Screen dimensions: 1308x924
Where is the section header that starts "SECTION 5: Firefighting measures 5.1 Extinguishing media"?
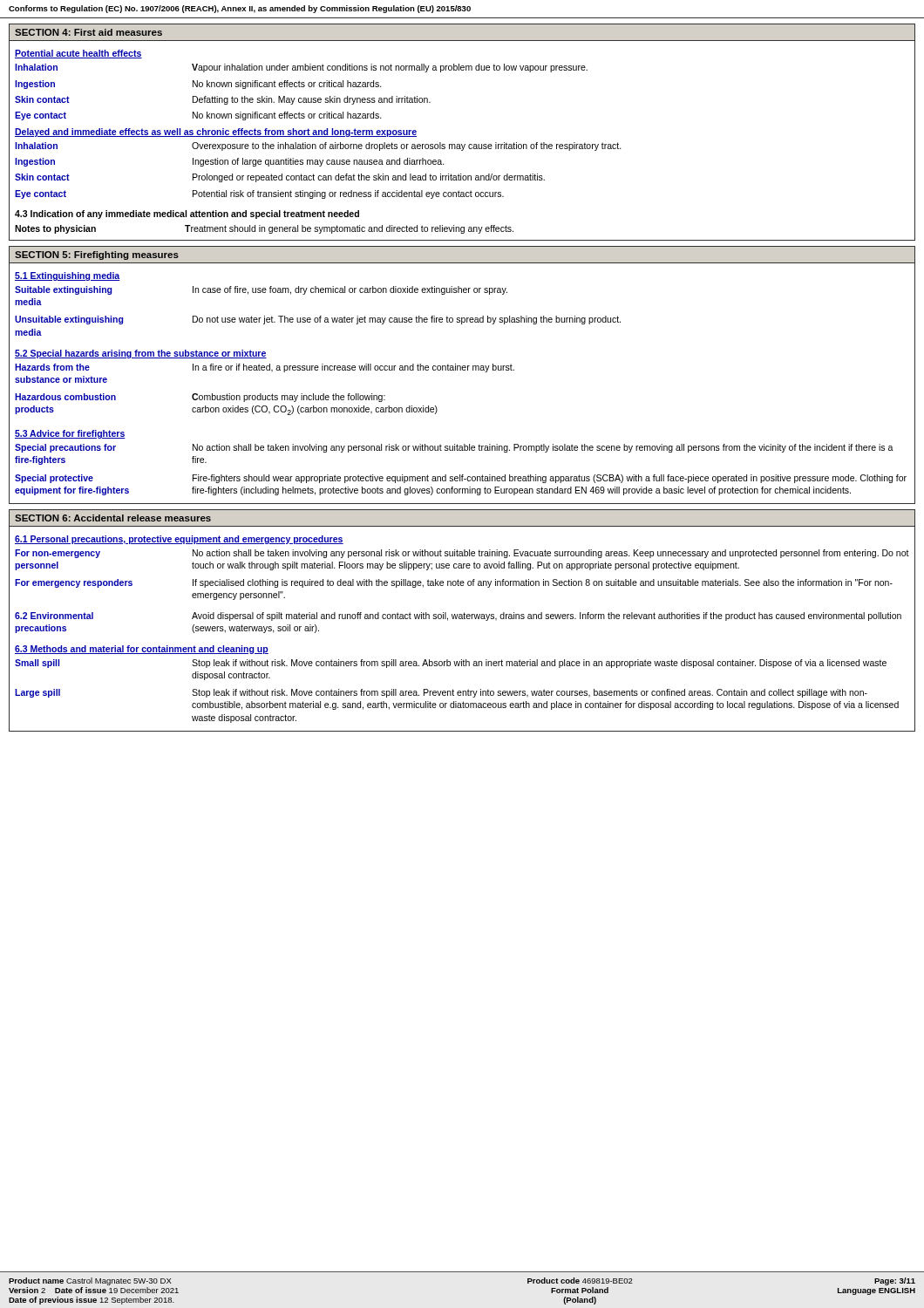coord(462,375)
